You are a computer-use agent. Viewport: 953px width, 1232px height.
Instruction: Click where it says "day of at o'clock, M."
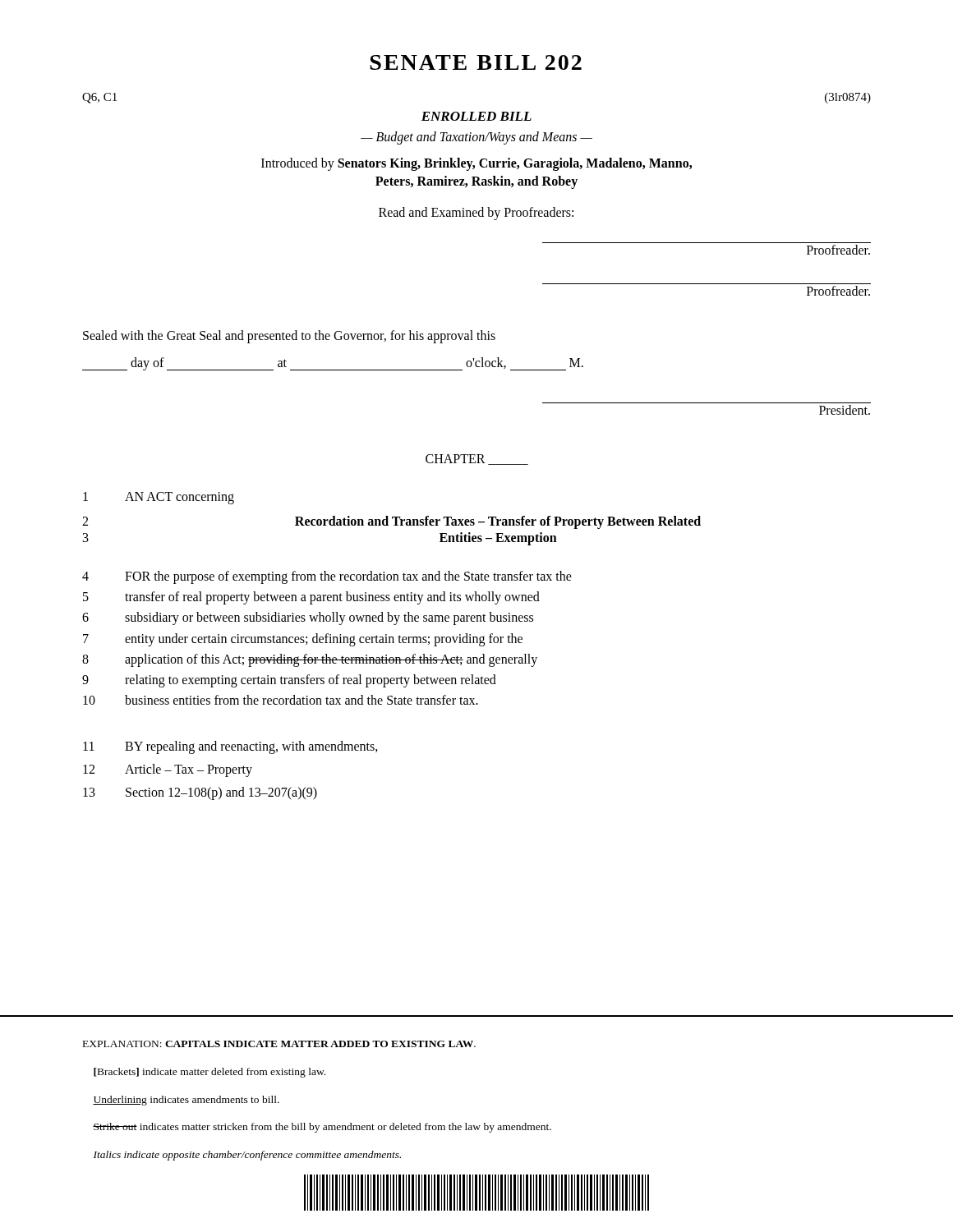point(333,363)
